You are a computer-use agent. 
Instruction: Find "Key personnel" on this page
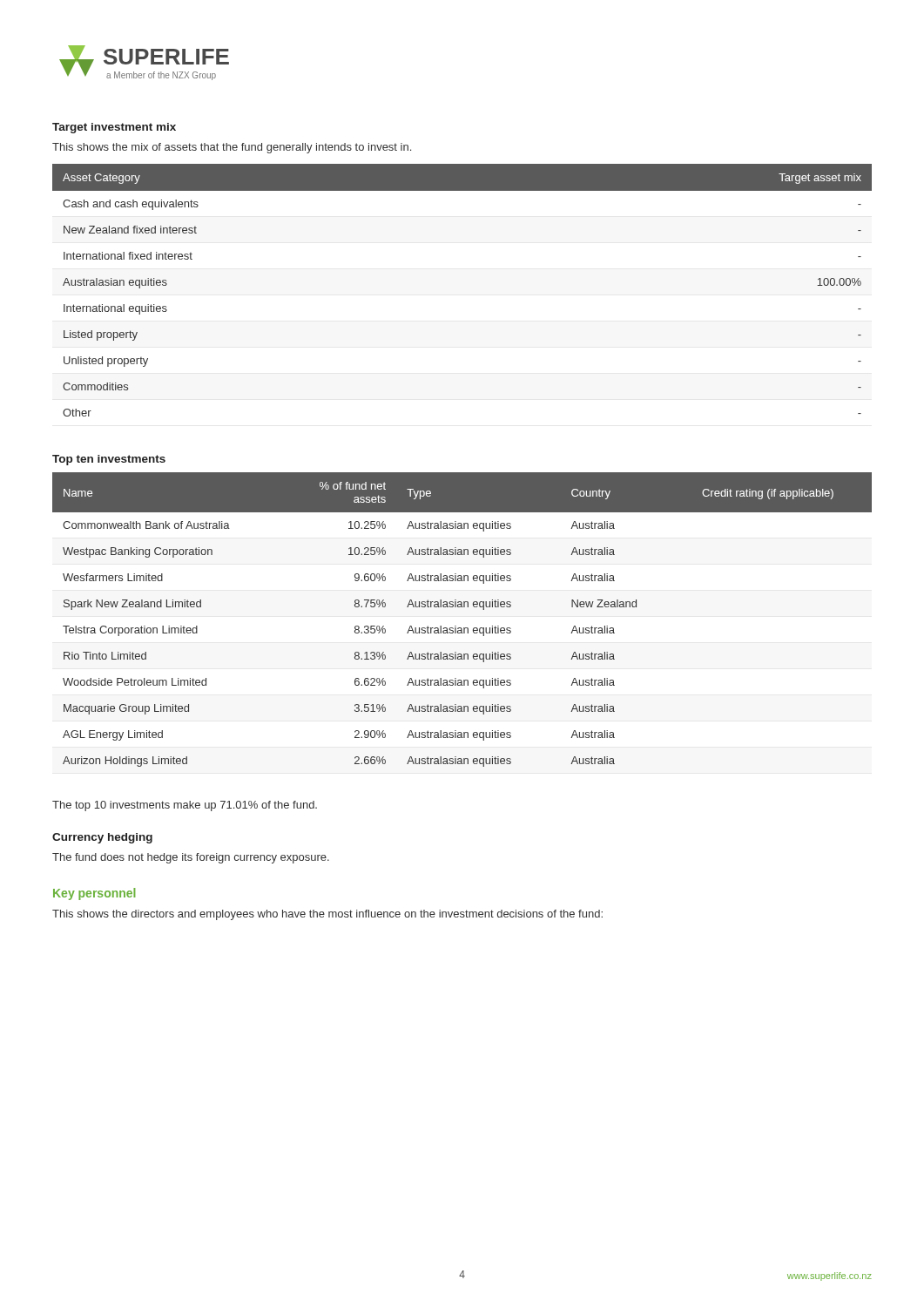pyautogui.click(x=94, y=893)
